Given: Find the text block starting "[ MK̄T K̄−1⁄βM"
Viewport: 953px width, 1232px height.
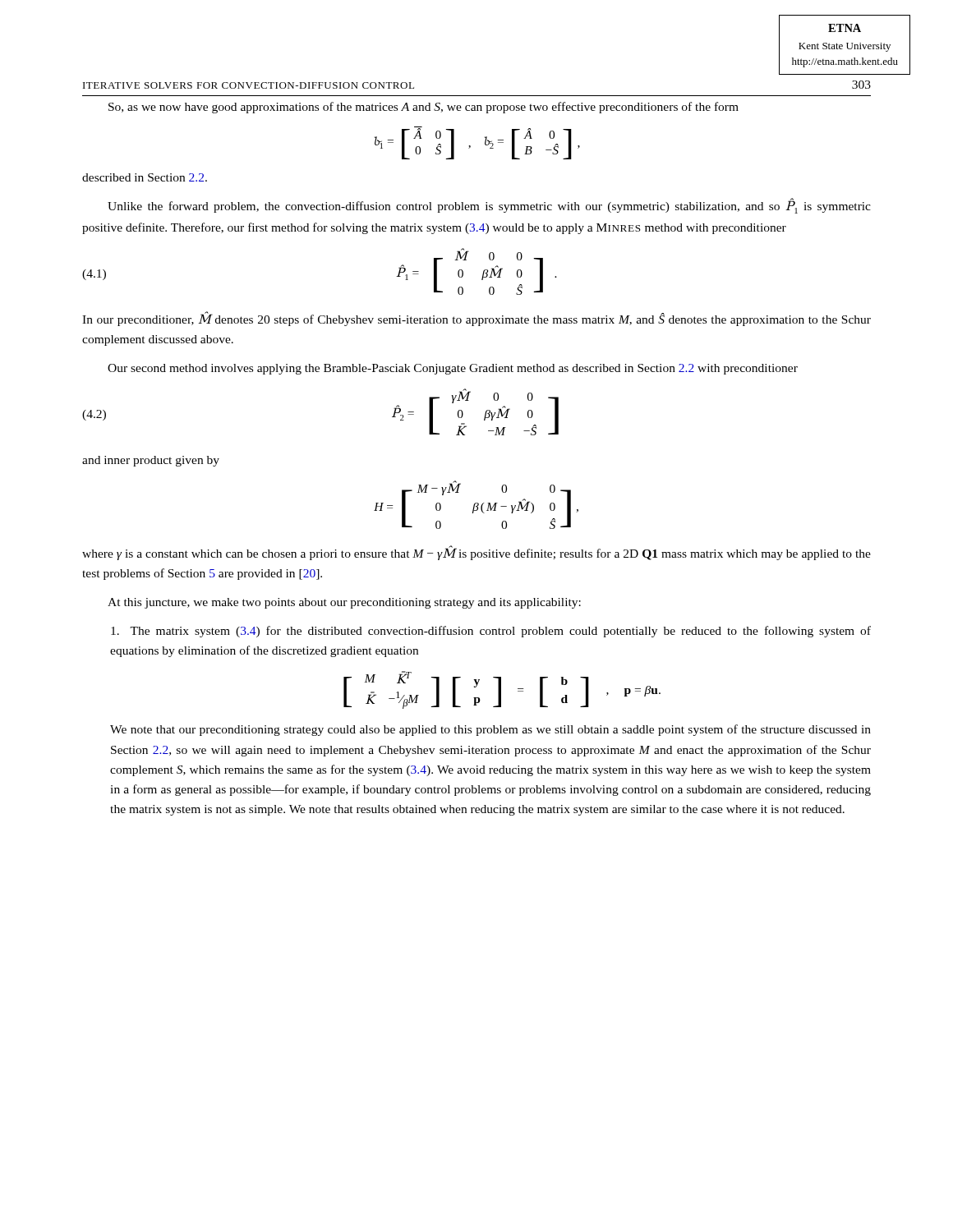Looking at the screenshot, I should [x=501, y=690].
